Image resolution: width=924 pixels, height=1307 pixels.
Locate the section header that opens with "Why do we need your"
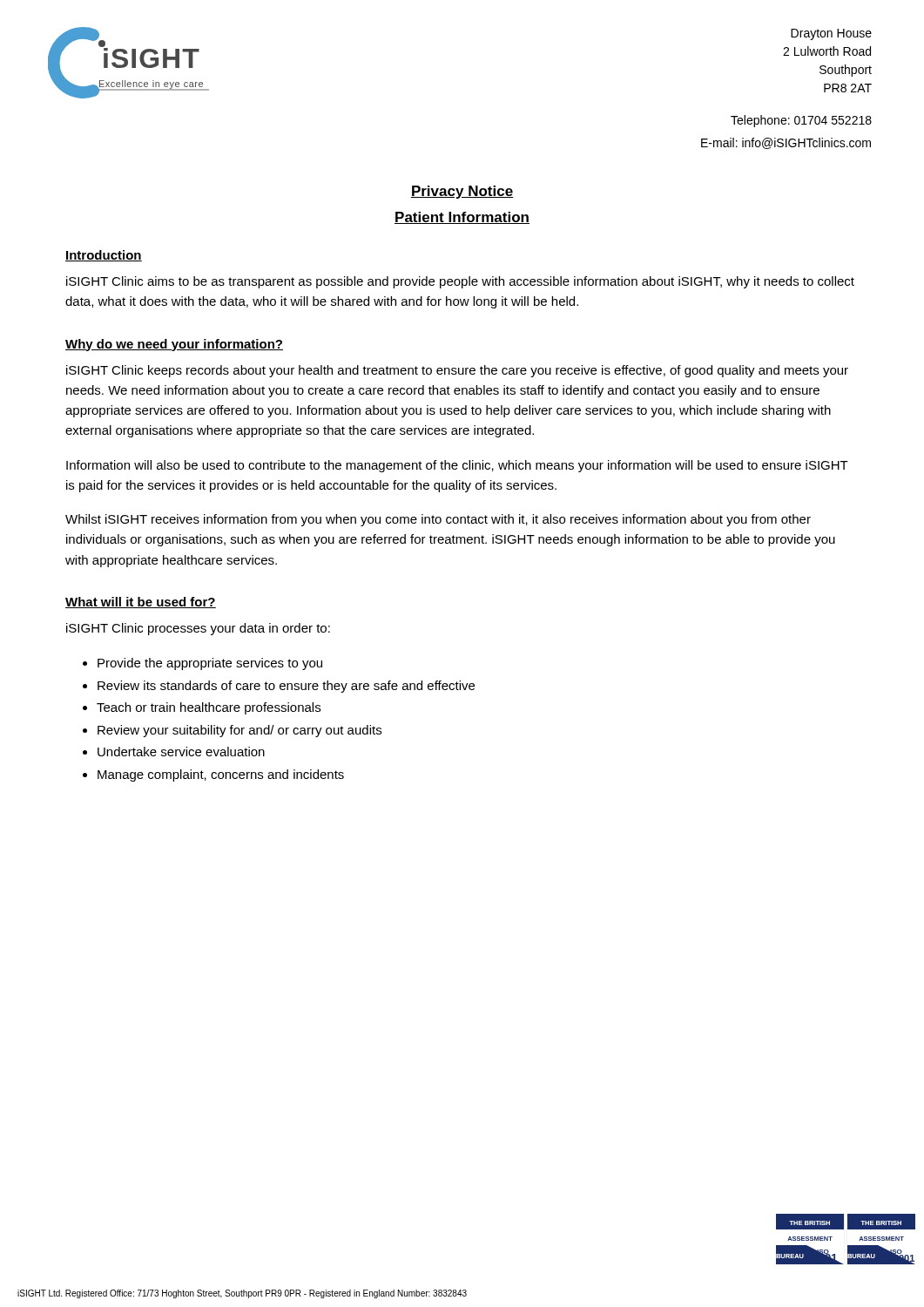click(174, 343)
